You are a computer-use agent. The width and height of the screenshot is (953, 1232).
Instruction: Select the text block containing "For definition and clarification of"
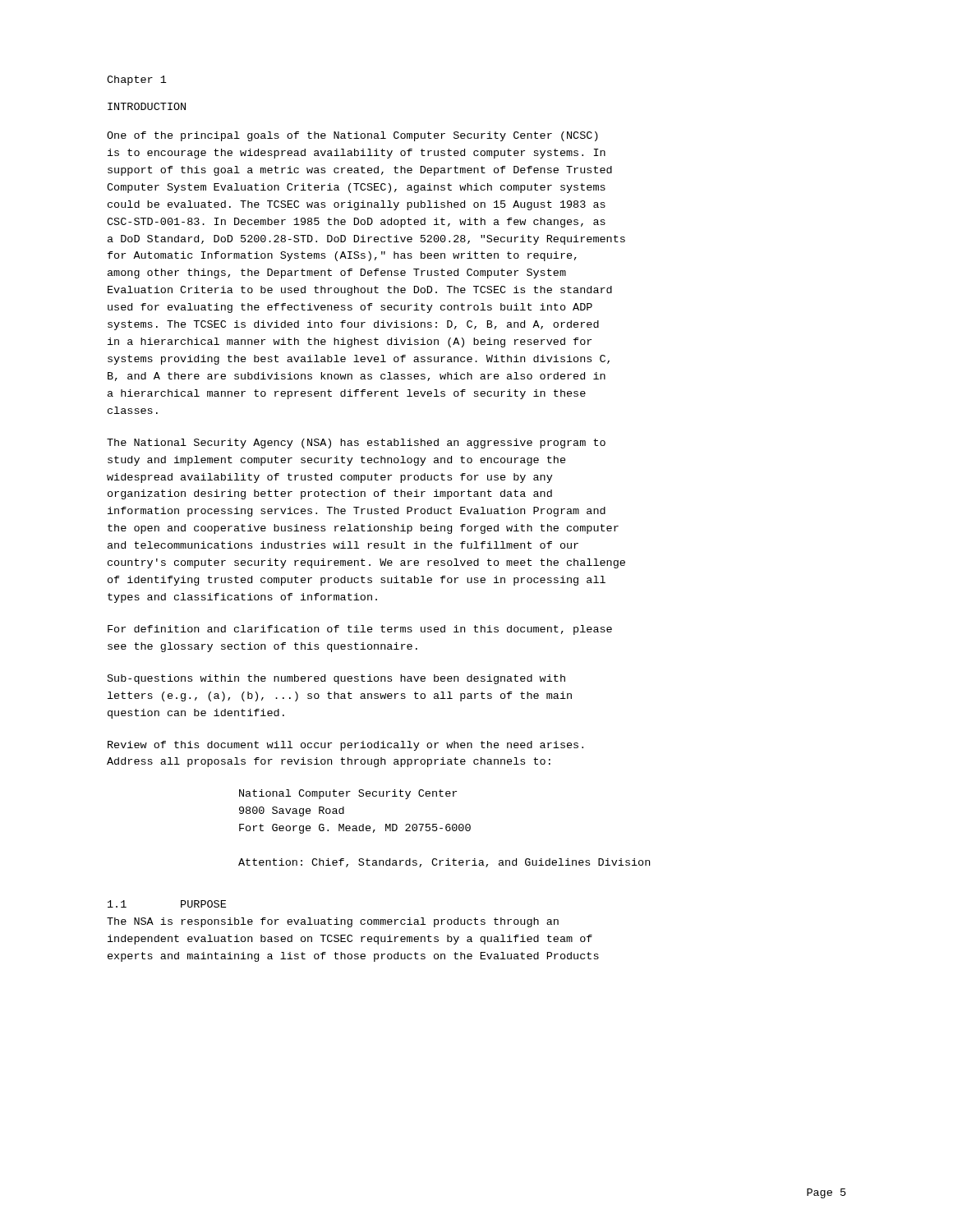(360, 638)
